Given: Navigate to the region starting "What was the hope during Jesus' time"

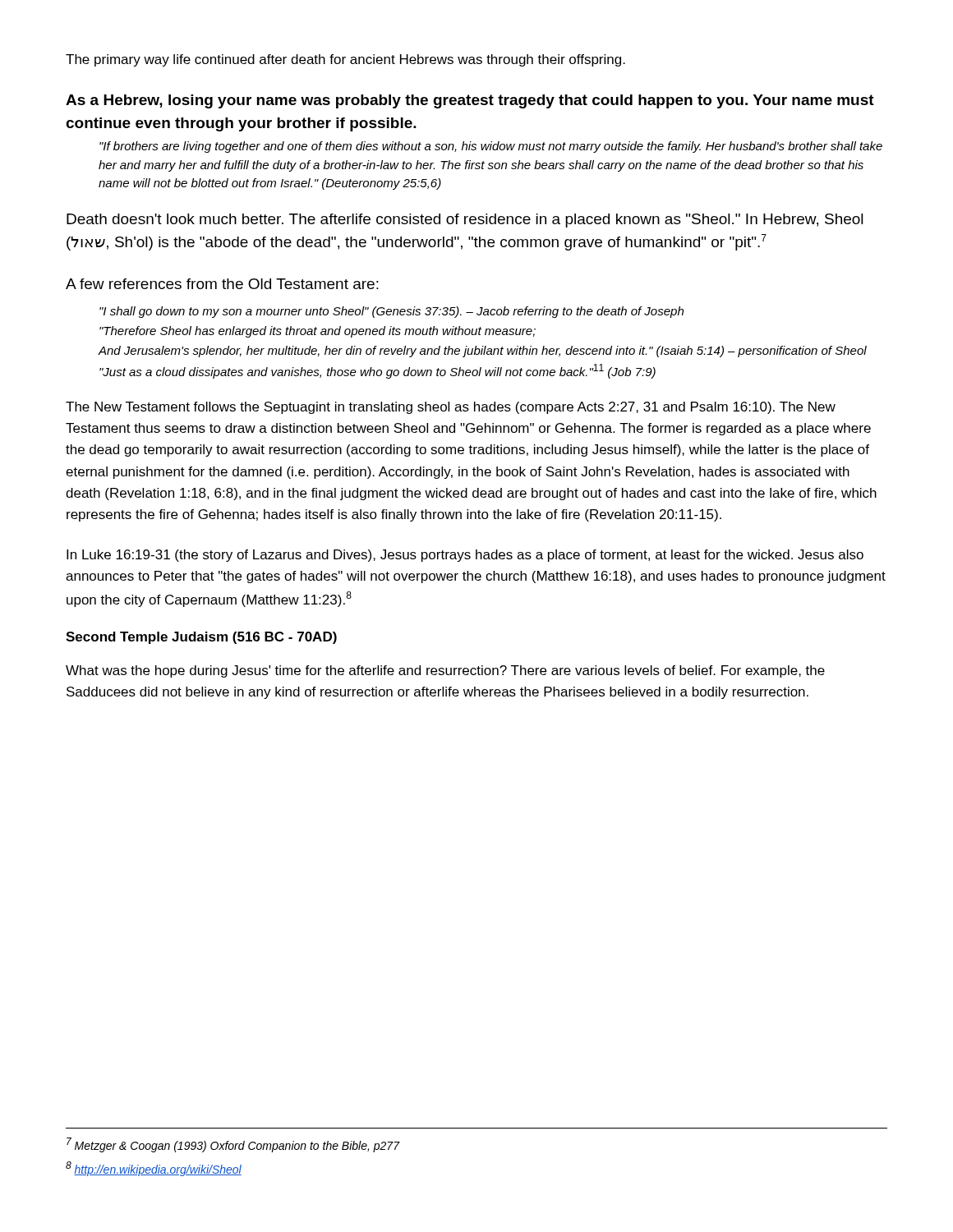Looking at the screenshot, I should (x=445, y=681).
